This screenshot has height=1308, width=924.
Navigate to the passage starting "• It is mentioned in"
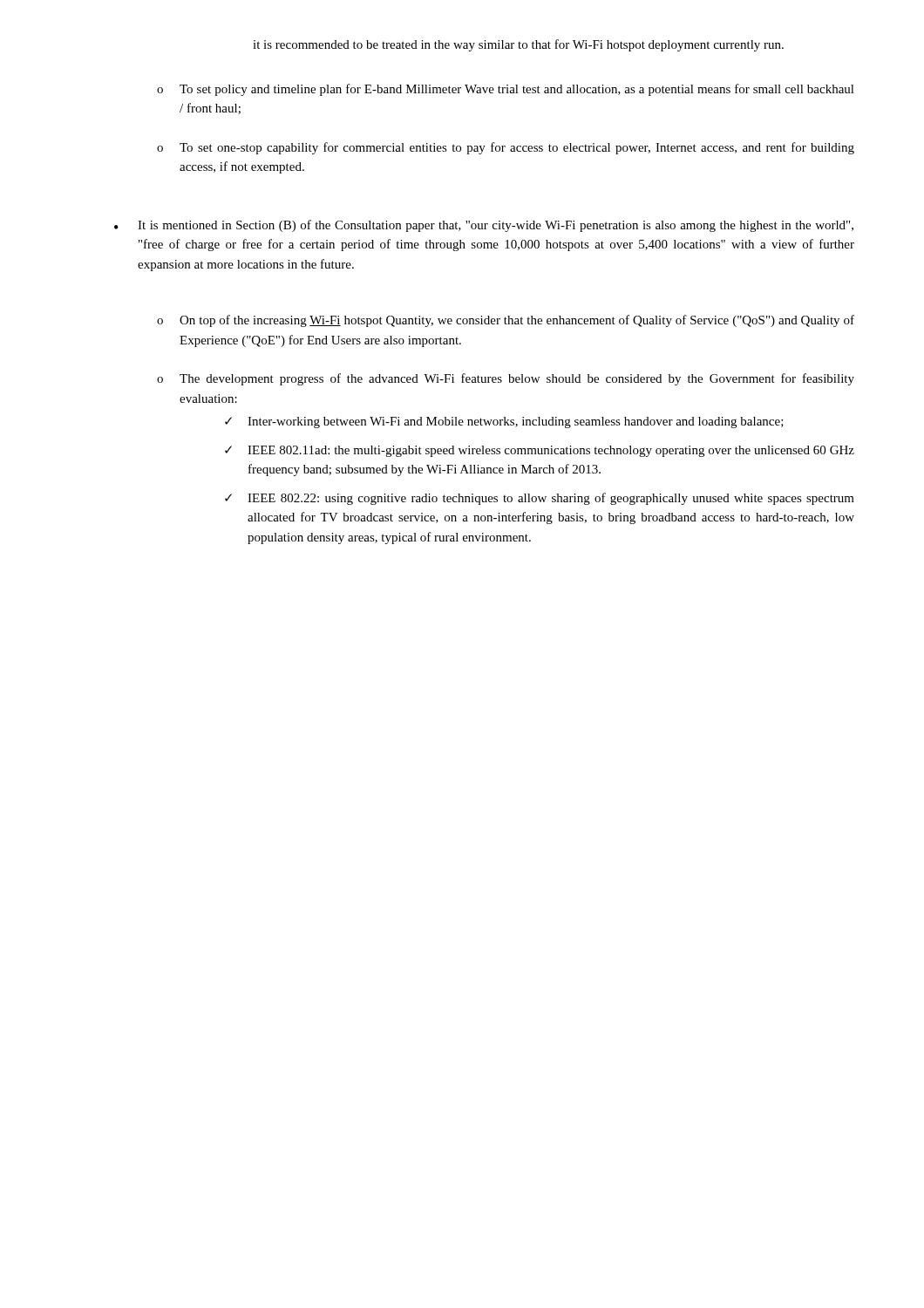click(484, 244)
